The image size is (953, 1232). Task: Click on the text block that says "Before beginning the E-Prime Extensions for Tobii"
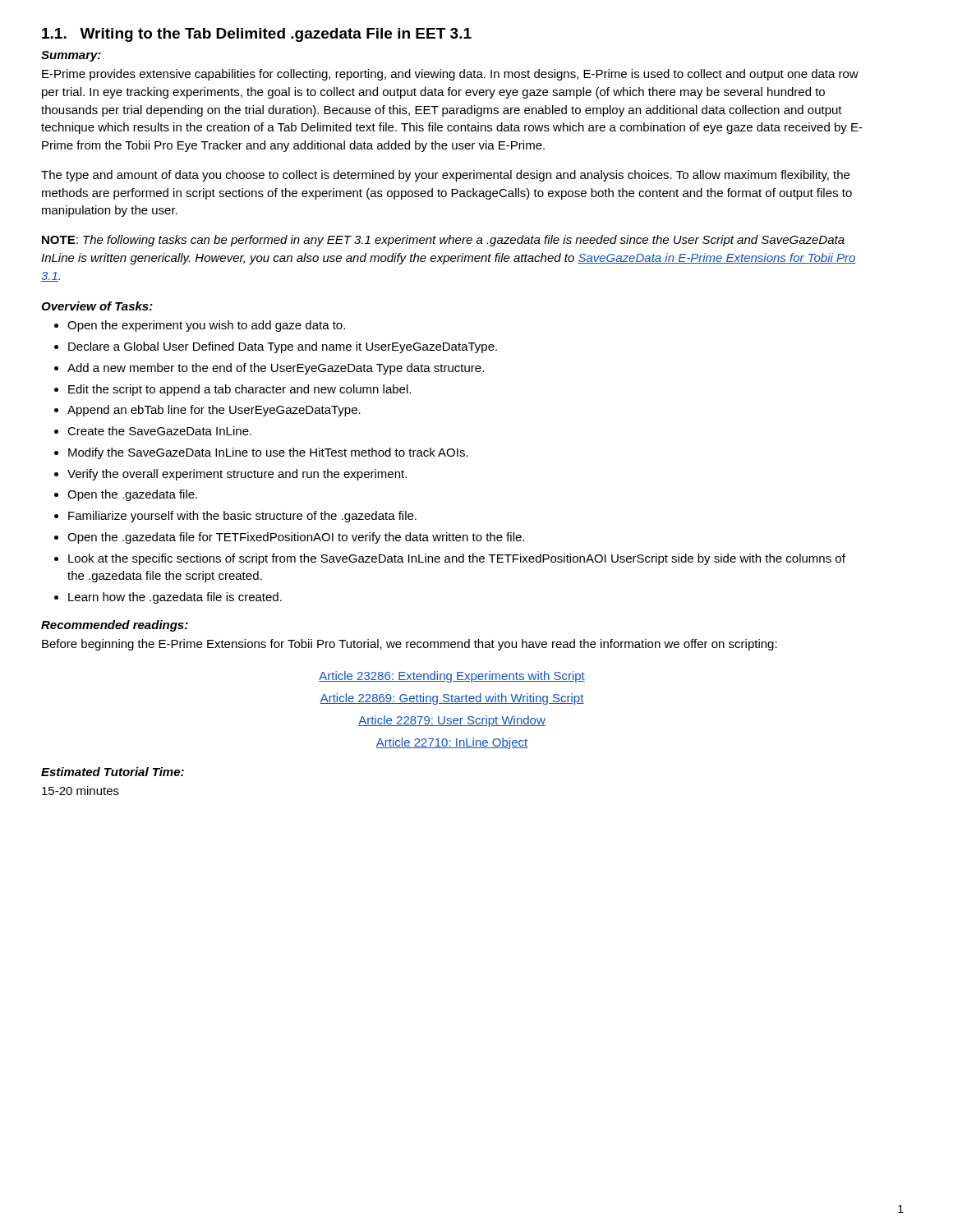click(x=452, y=644)
